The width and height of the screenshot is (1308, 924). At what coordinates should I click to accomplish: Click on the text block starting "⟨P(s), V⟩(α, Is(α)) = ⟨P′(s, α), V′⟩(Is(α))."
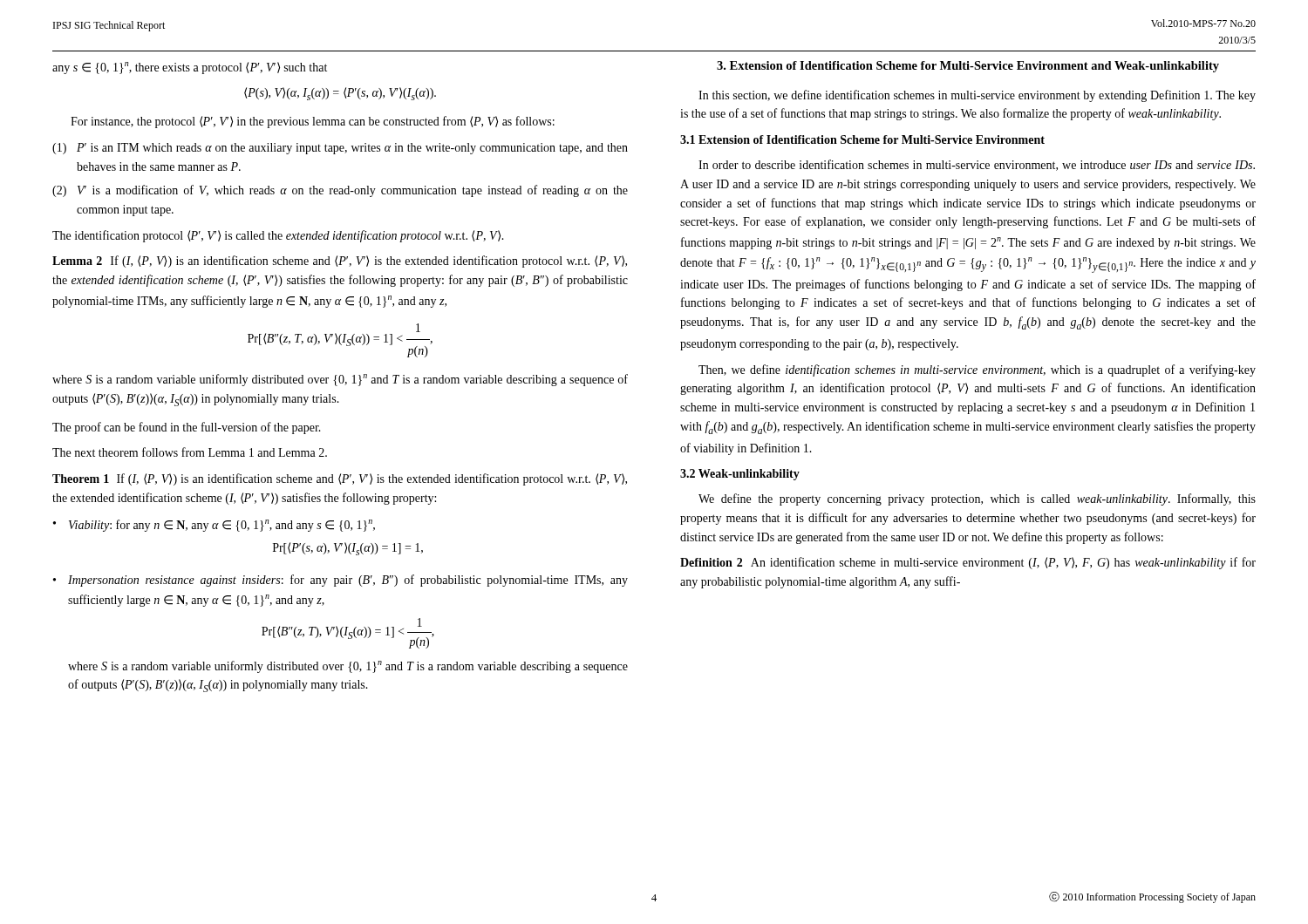pyautogui.click(x=340, y=95)
